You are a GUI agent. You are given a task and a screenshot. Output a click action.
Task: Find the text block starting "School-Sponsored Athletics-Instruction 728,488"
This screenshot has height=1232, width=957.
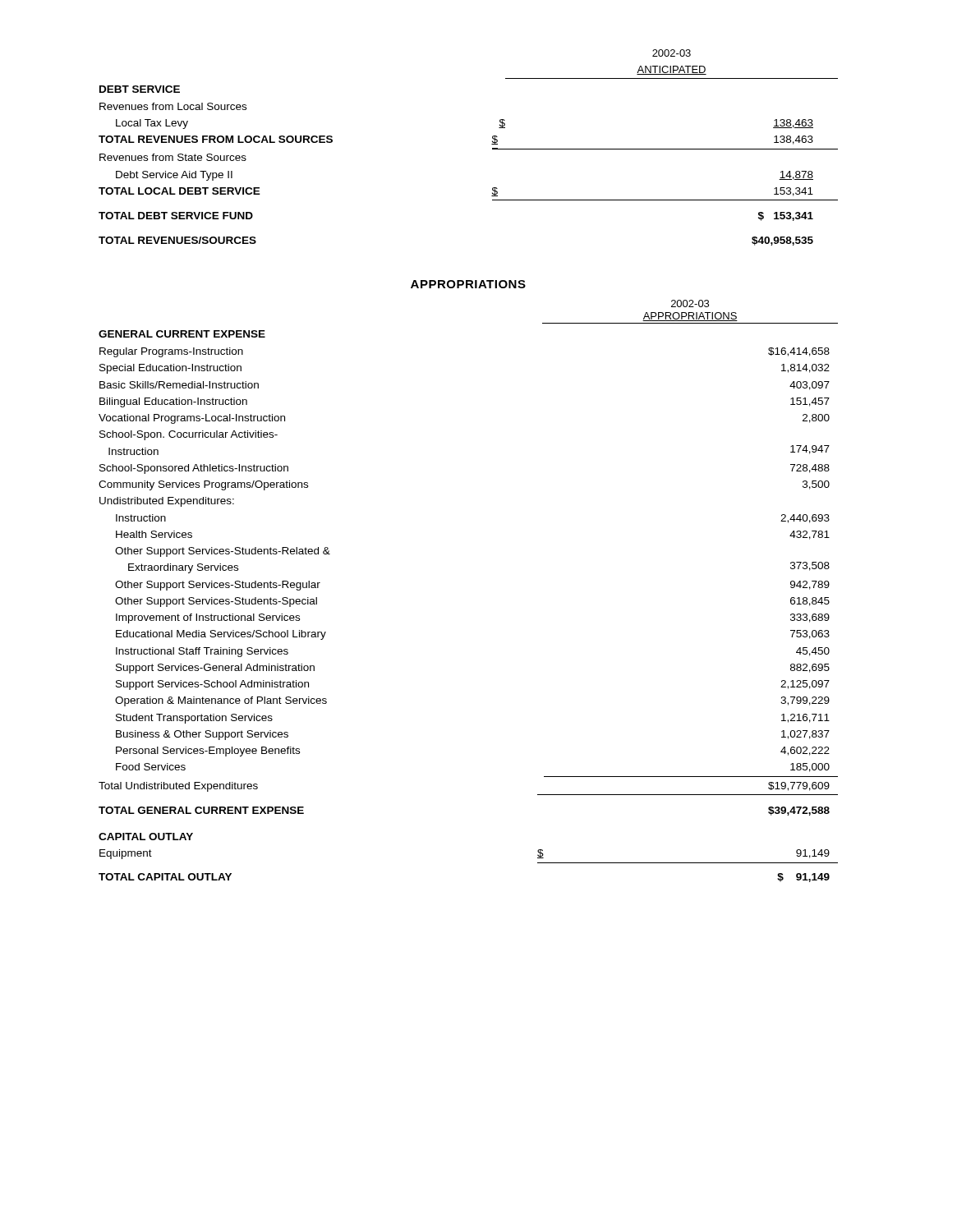point(201,469)
